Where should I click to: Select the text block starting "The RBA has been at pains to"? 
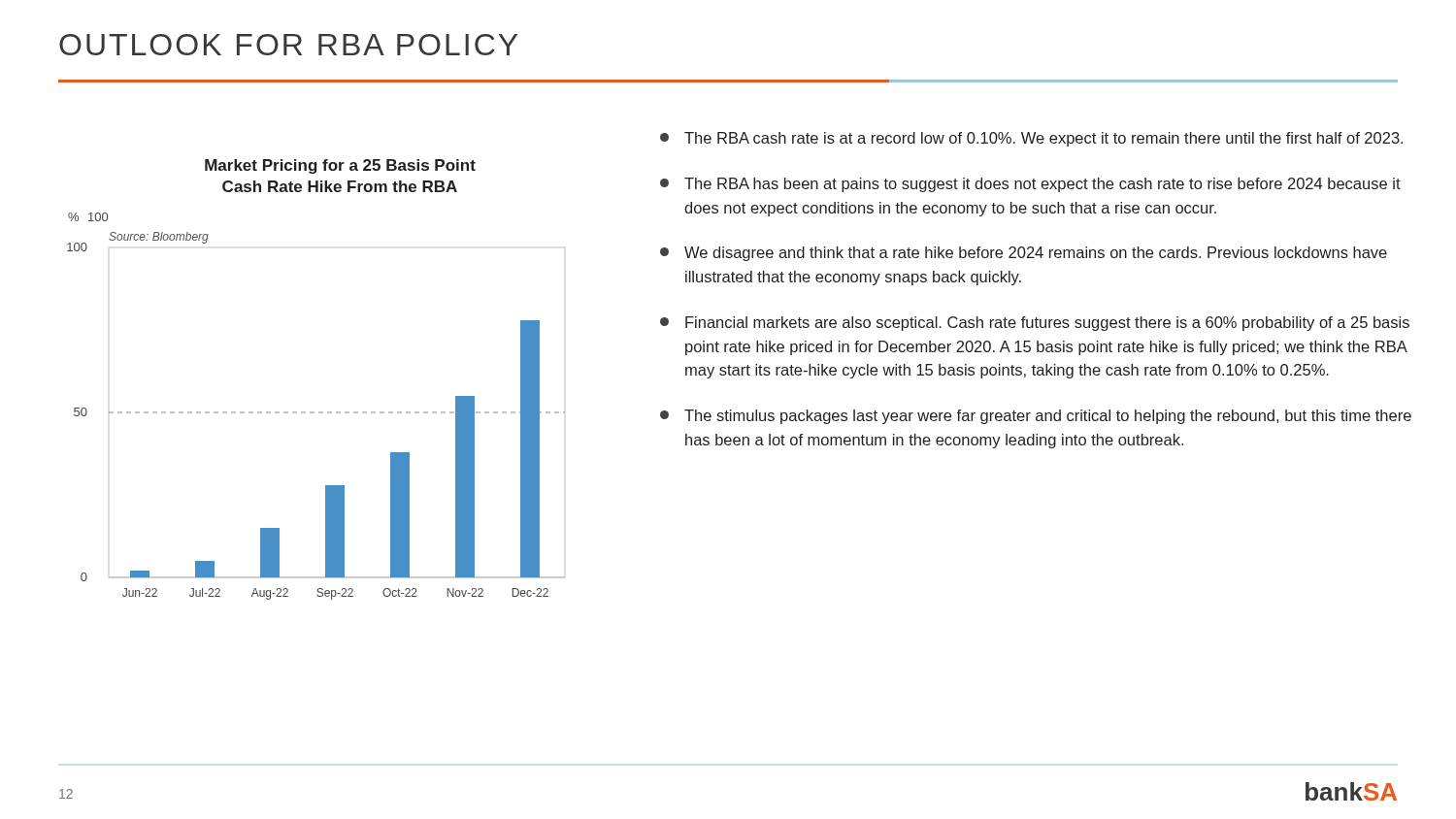[x=1039, y=196]
